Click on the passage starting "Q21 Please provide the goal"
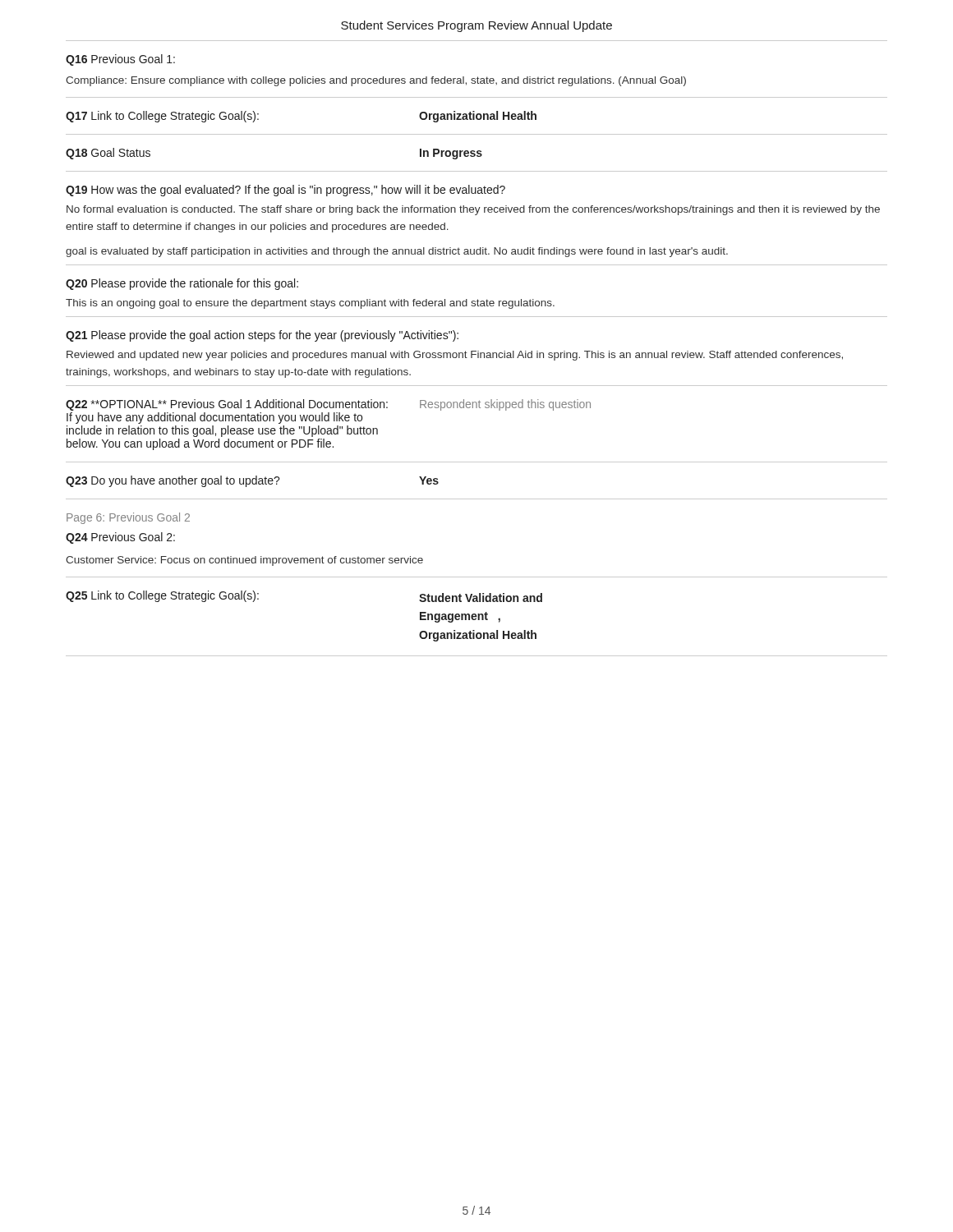953x1232 pixels. [x=476, y=354]
